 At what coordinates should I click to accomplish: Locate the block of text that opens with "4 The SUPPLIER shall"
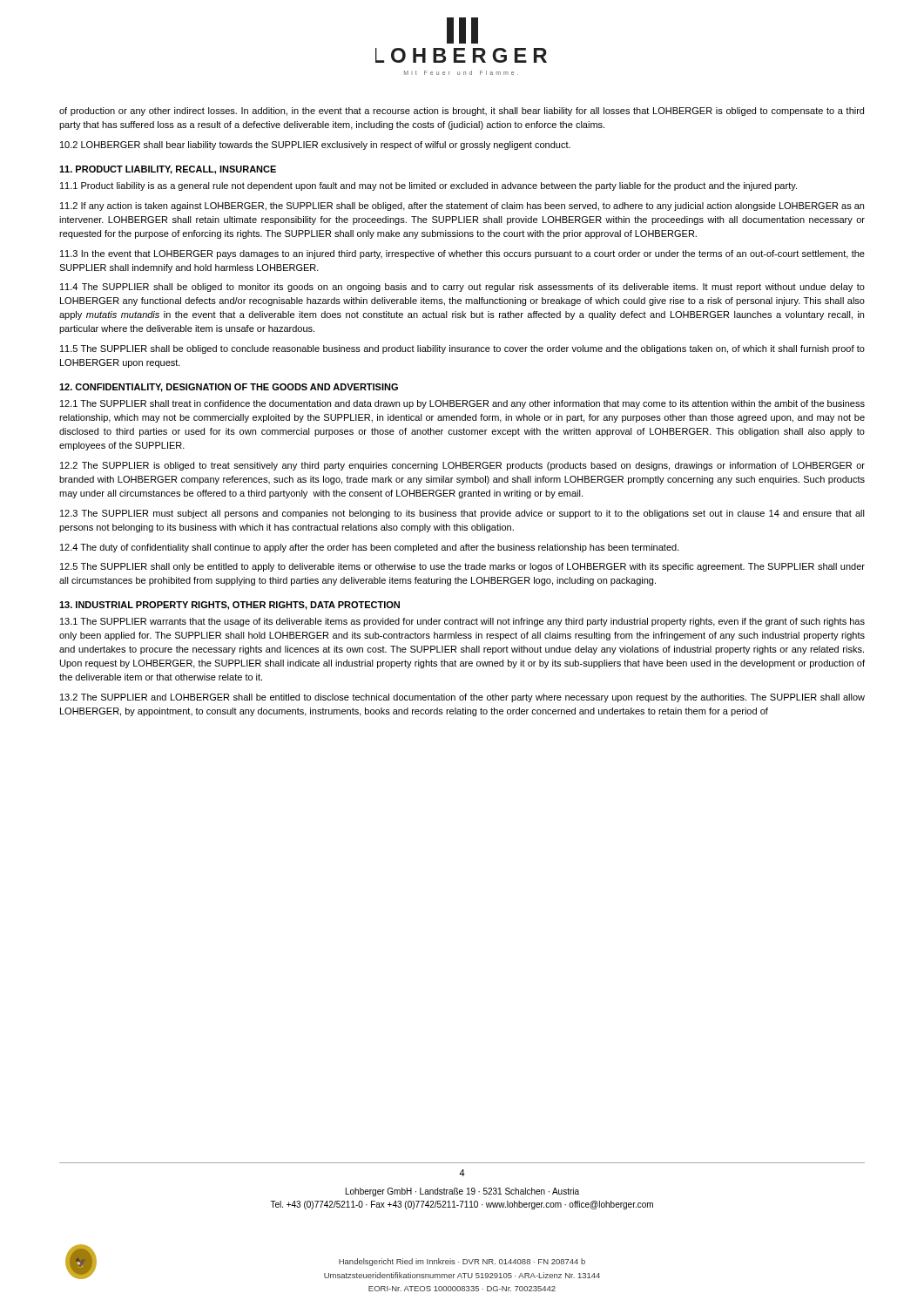point(462,308)
